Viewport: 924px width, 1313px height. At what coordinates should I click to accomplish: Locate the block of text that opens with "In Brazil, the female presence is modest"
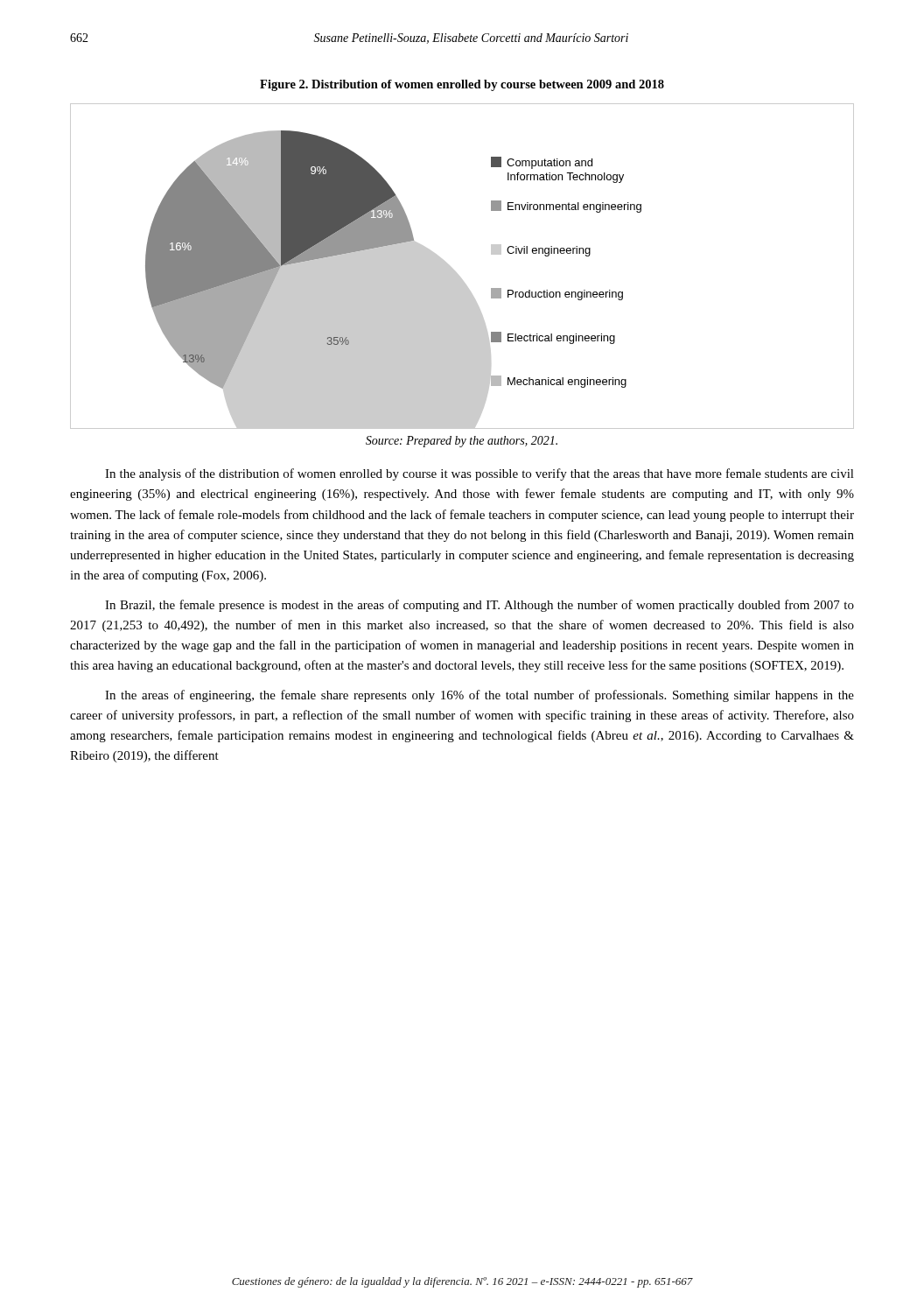462,635
